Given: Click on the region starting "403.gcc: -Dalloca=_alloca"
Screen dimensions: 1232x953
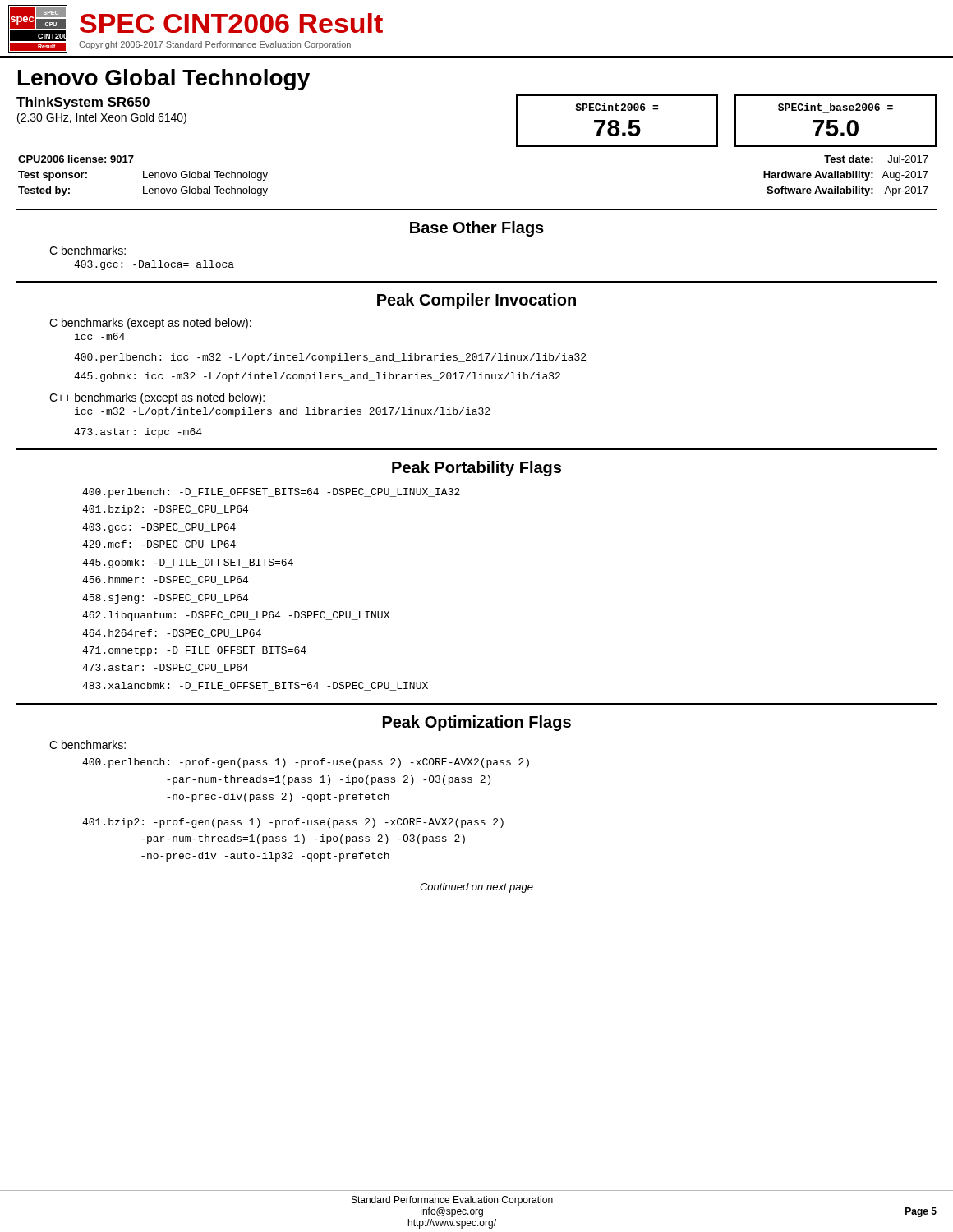Looking at the screenshot, I should coord(154,265).
